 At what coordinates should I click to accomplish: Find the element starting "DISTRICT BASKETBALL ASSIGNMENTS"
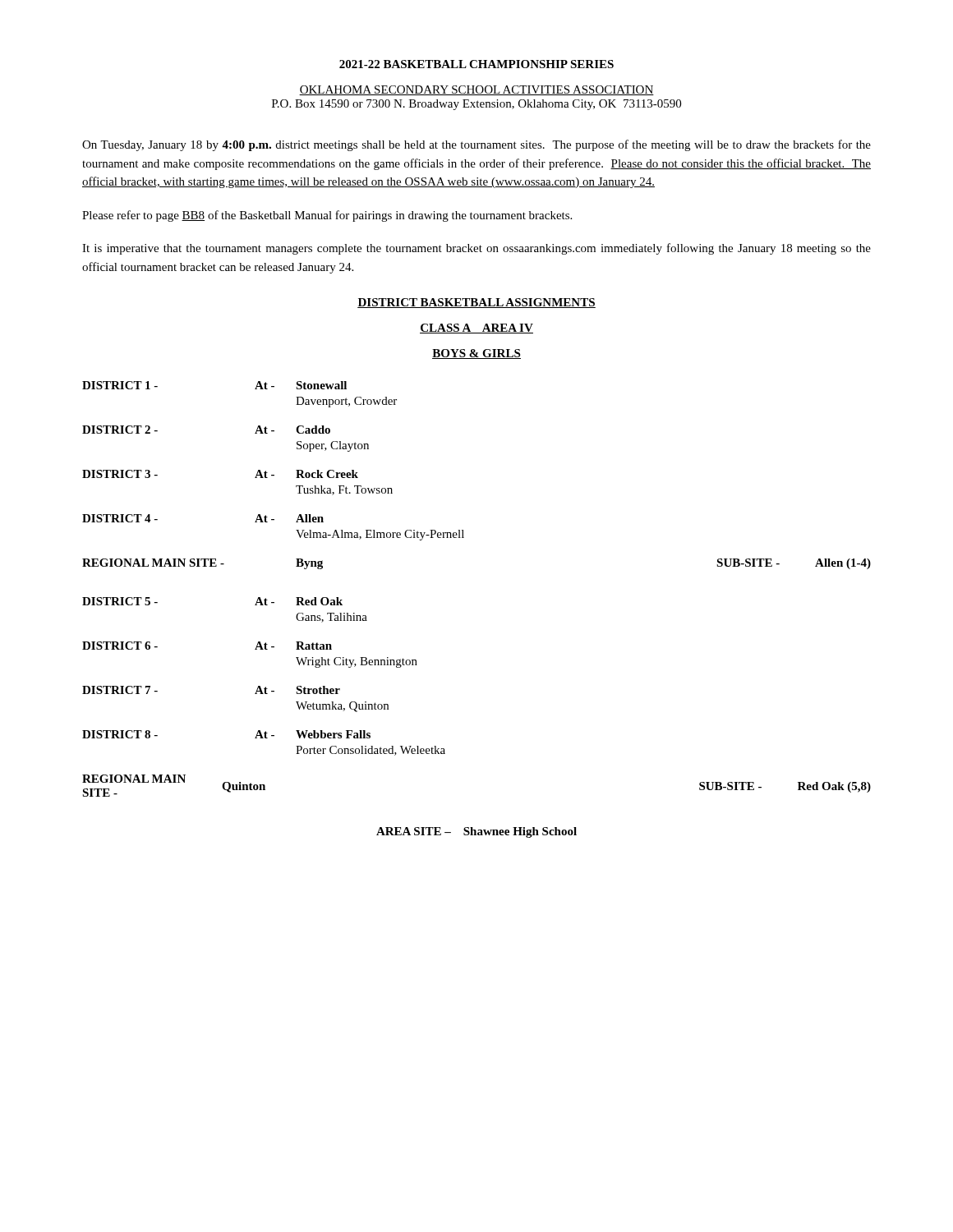tap(476, 302)
